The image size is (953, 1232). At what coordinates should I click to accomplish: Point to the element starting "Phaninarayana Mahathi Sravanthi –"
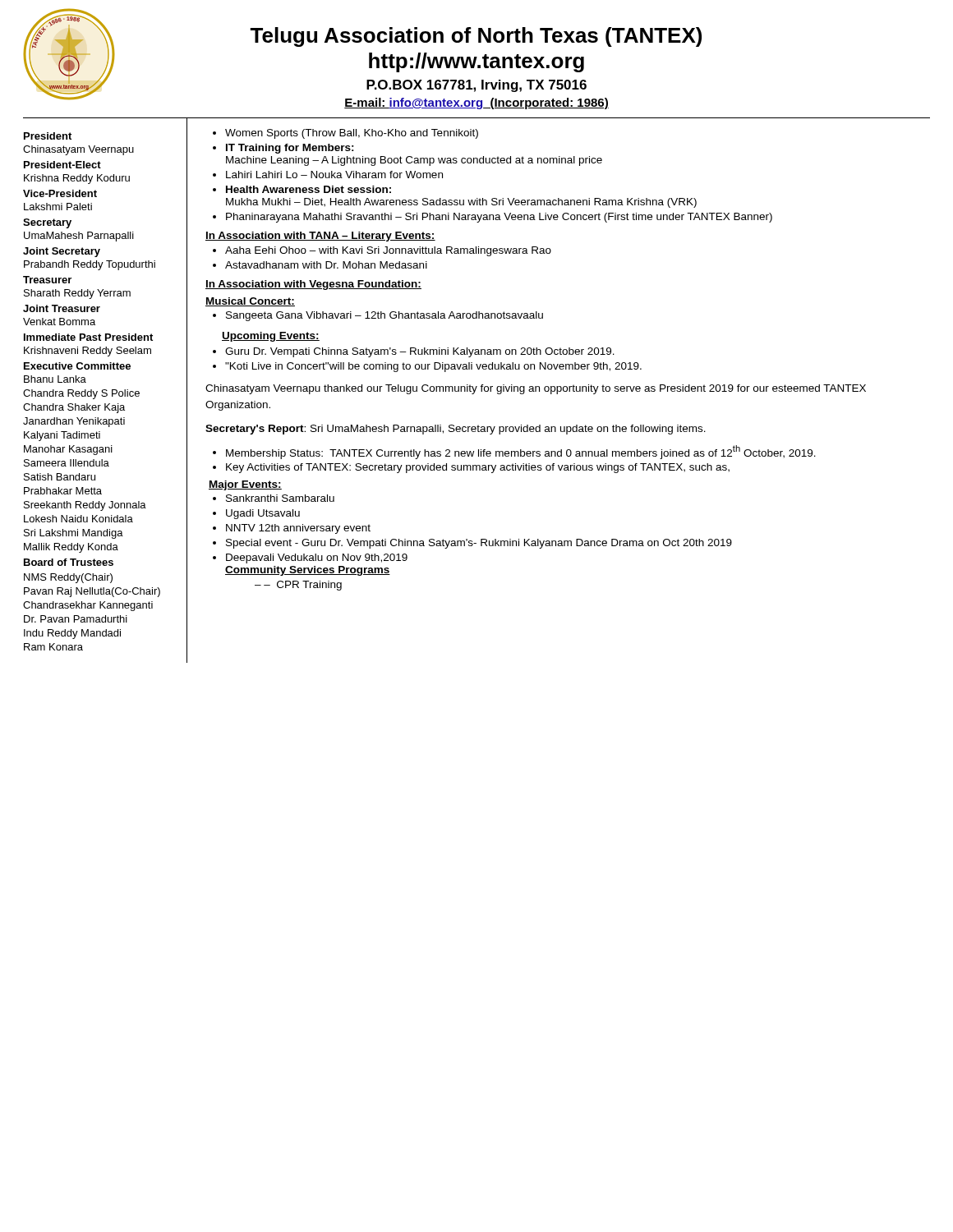[x=499, y=216]
